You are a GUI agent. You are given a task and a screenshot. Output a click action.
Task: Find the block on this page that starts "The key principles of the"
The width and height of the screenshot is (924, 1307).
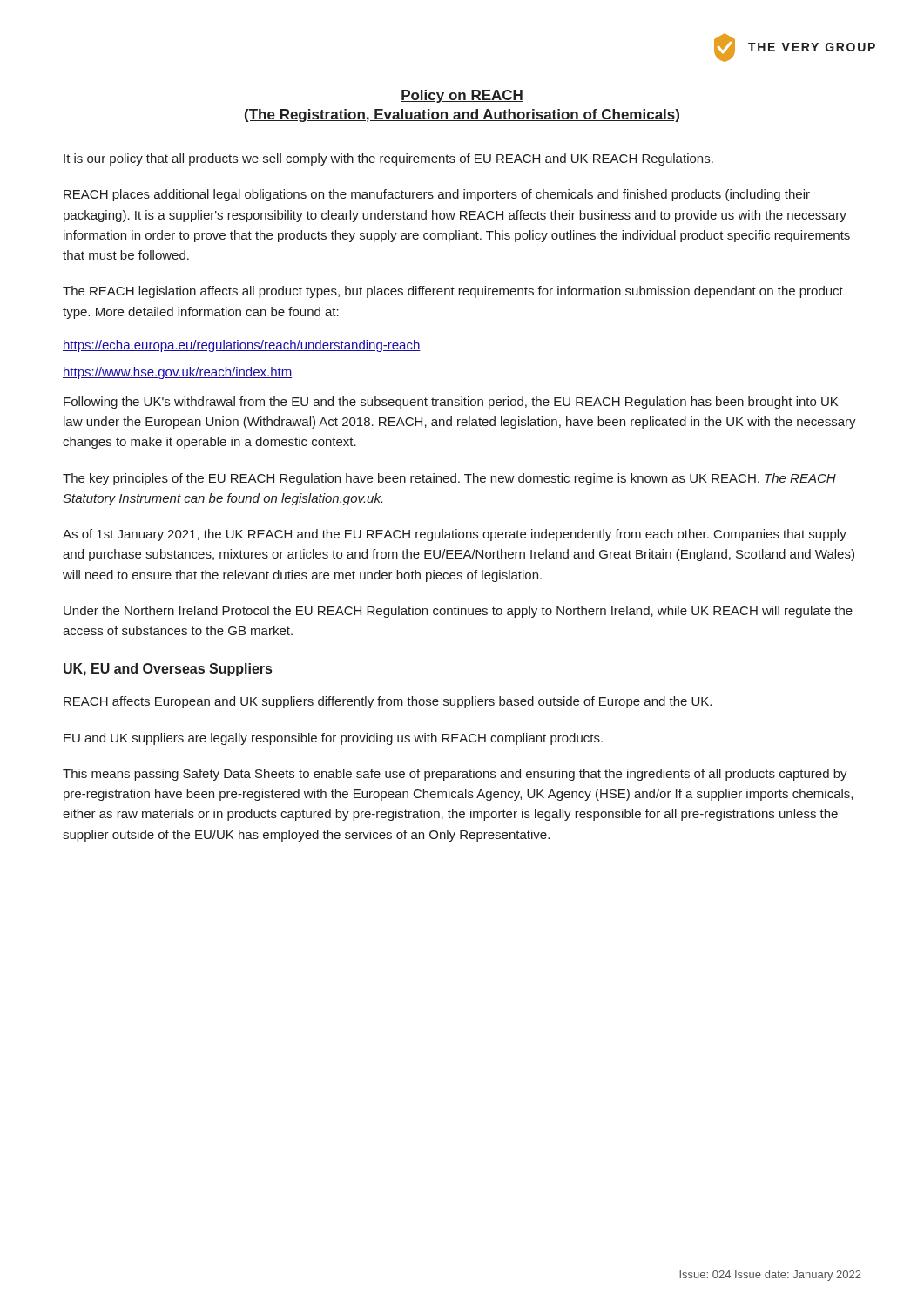click(449, 488)
